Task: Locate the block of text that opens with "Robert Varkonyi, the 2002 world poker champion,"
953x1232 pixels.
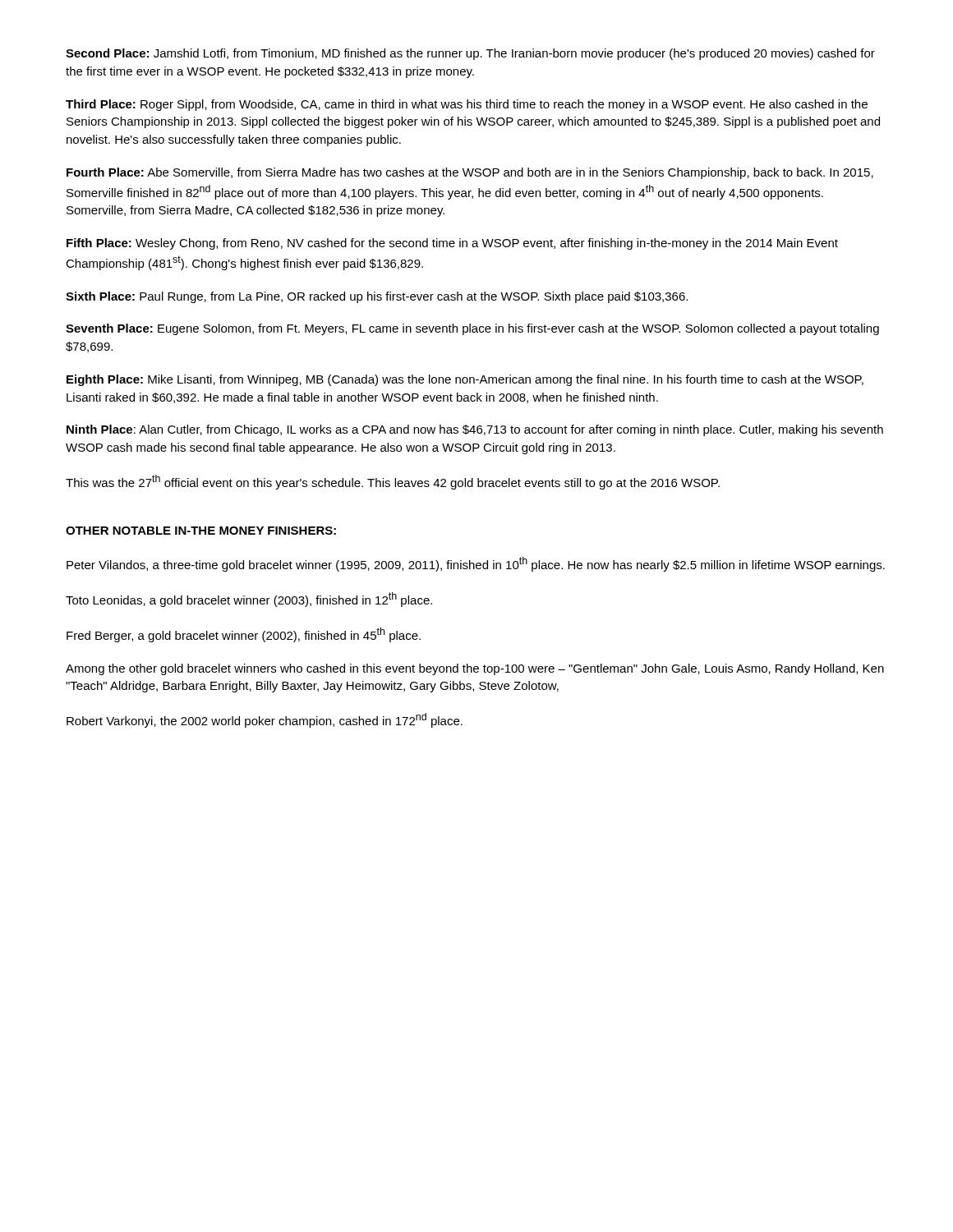Action: (x=265, y=719)
